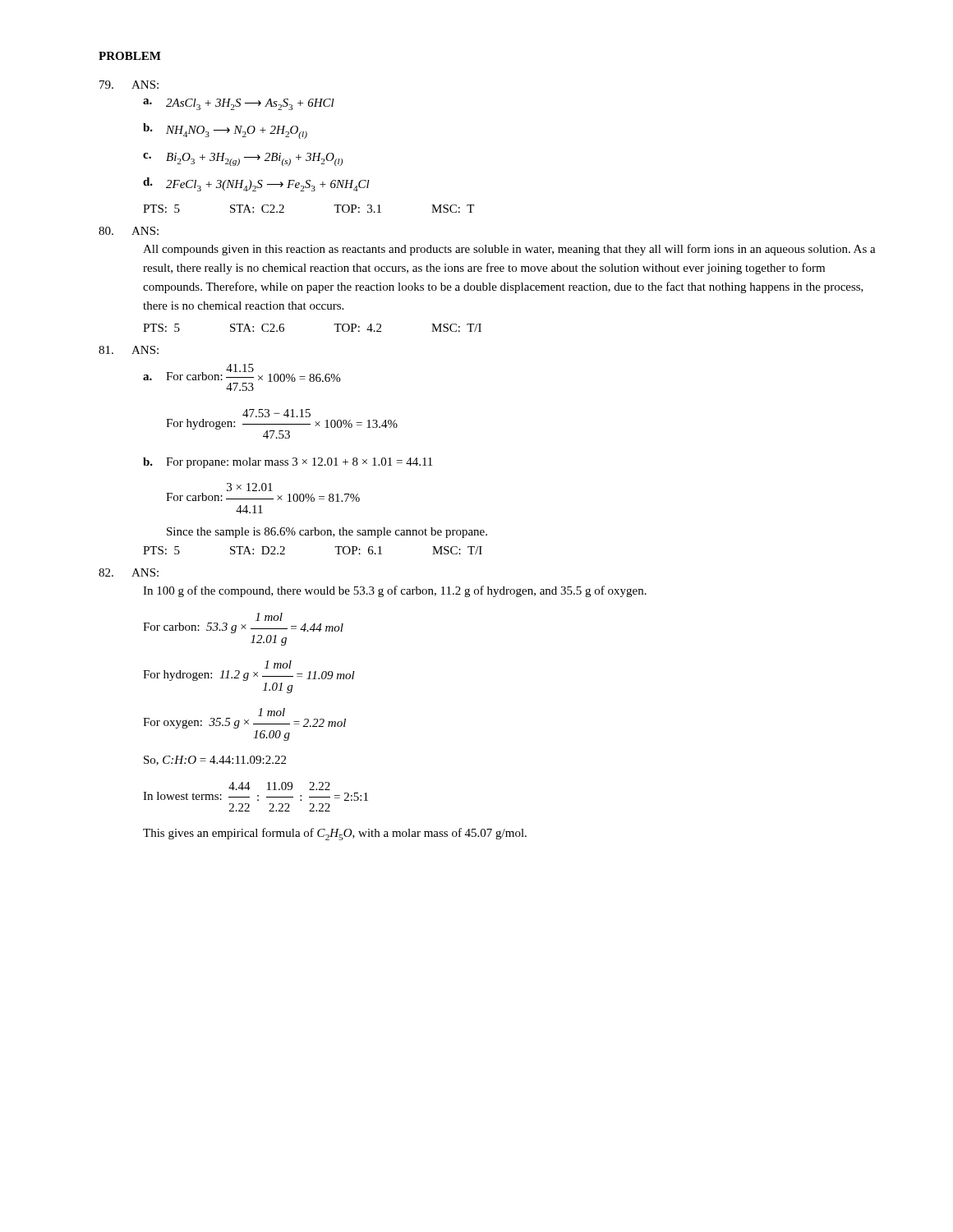The height and width of the screenshot is (1232, 953).
Task: Locate the text block starting "PTS: 5 STA: C2.2 TOP: 3.1 MSC: T"
Action: (x=161, y=208)
